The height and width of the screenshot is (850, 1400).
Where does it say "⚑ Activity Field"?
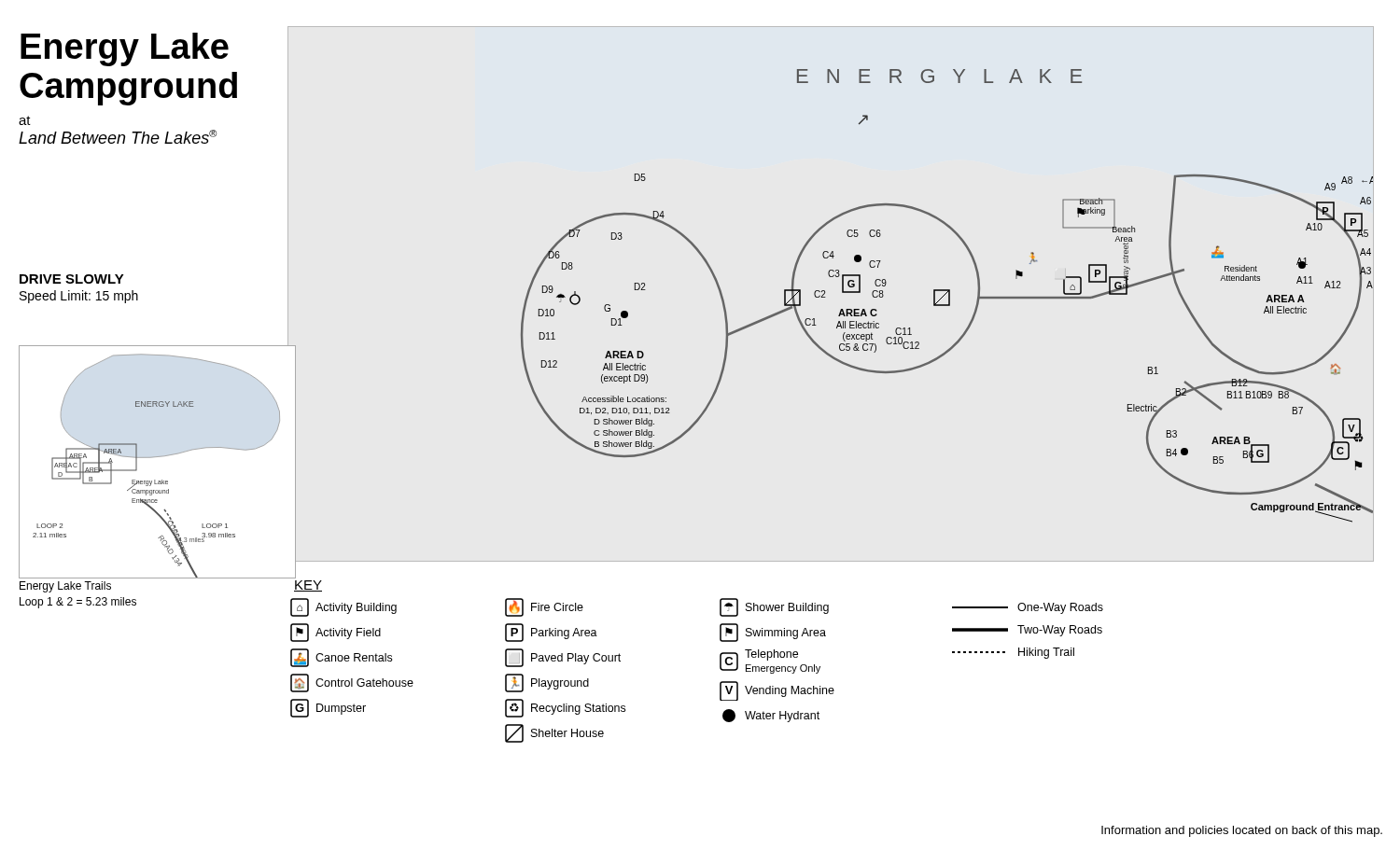point(335,633)
